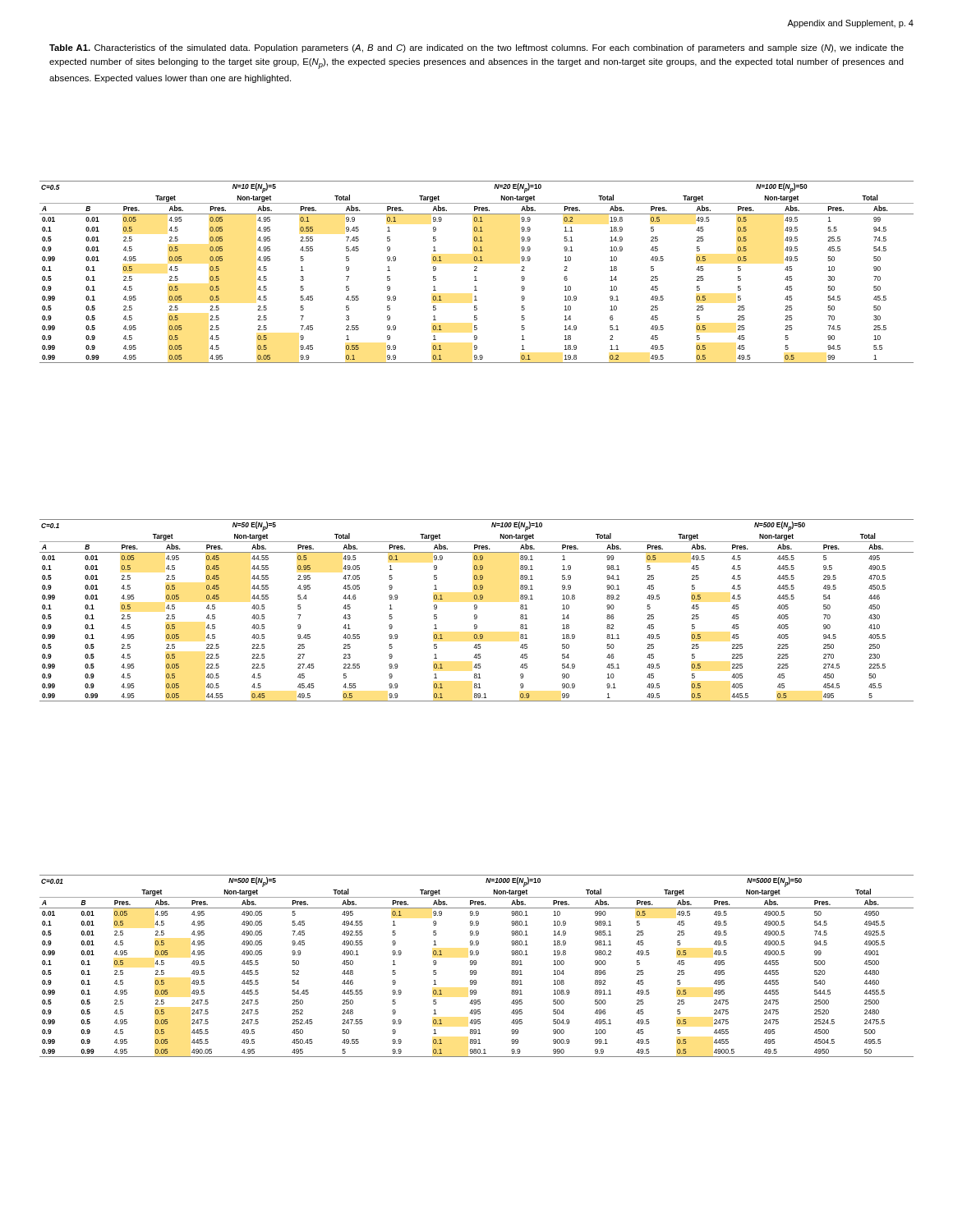953x1232 pixels.
Task: Find the table that mentions "N=20 E( N"
Action: pyautogui.click(x=476, y=272)
